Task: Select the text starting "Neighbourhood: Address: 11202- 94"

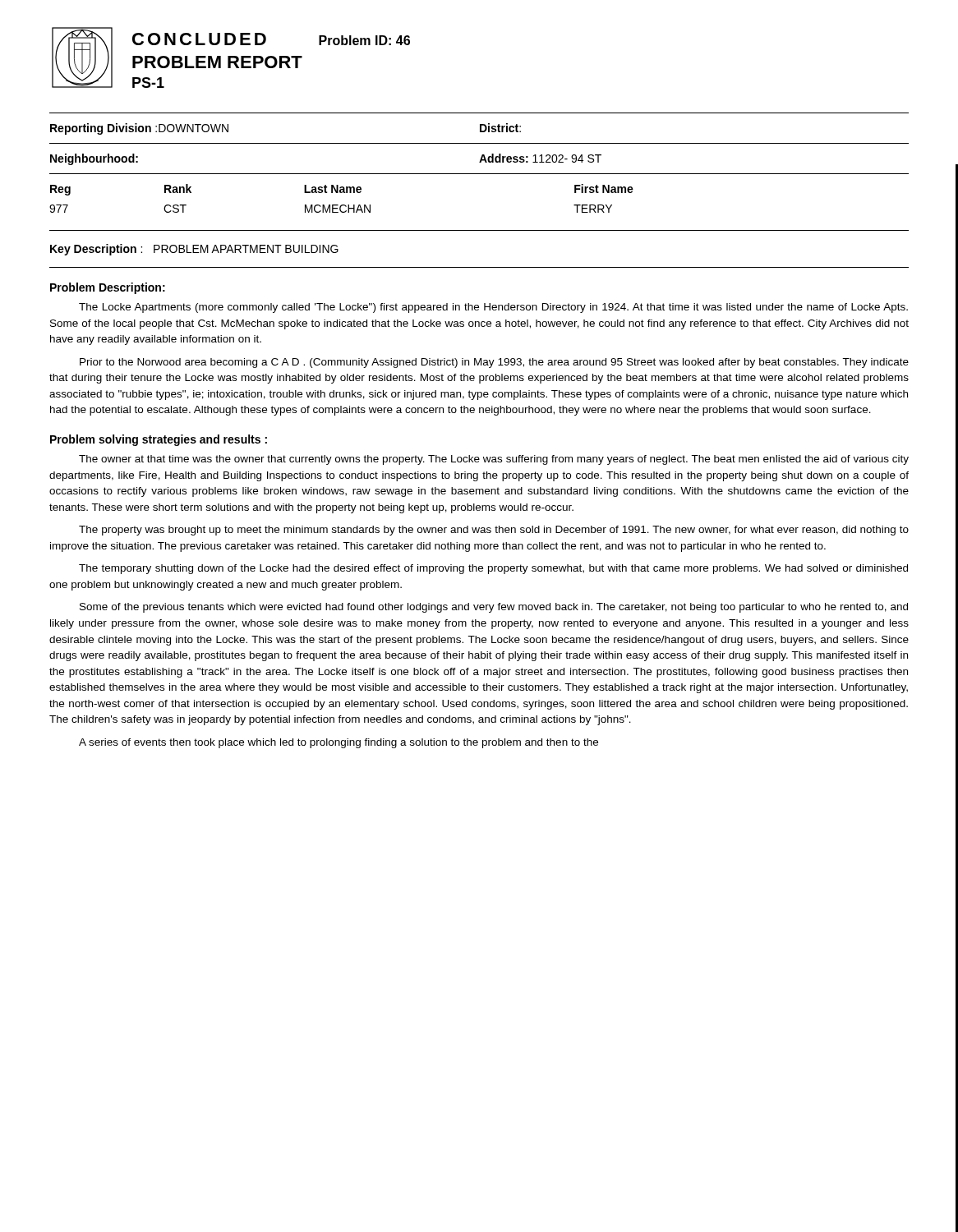Action: pyautogui.click(x=479, y=158)
